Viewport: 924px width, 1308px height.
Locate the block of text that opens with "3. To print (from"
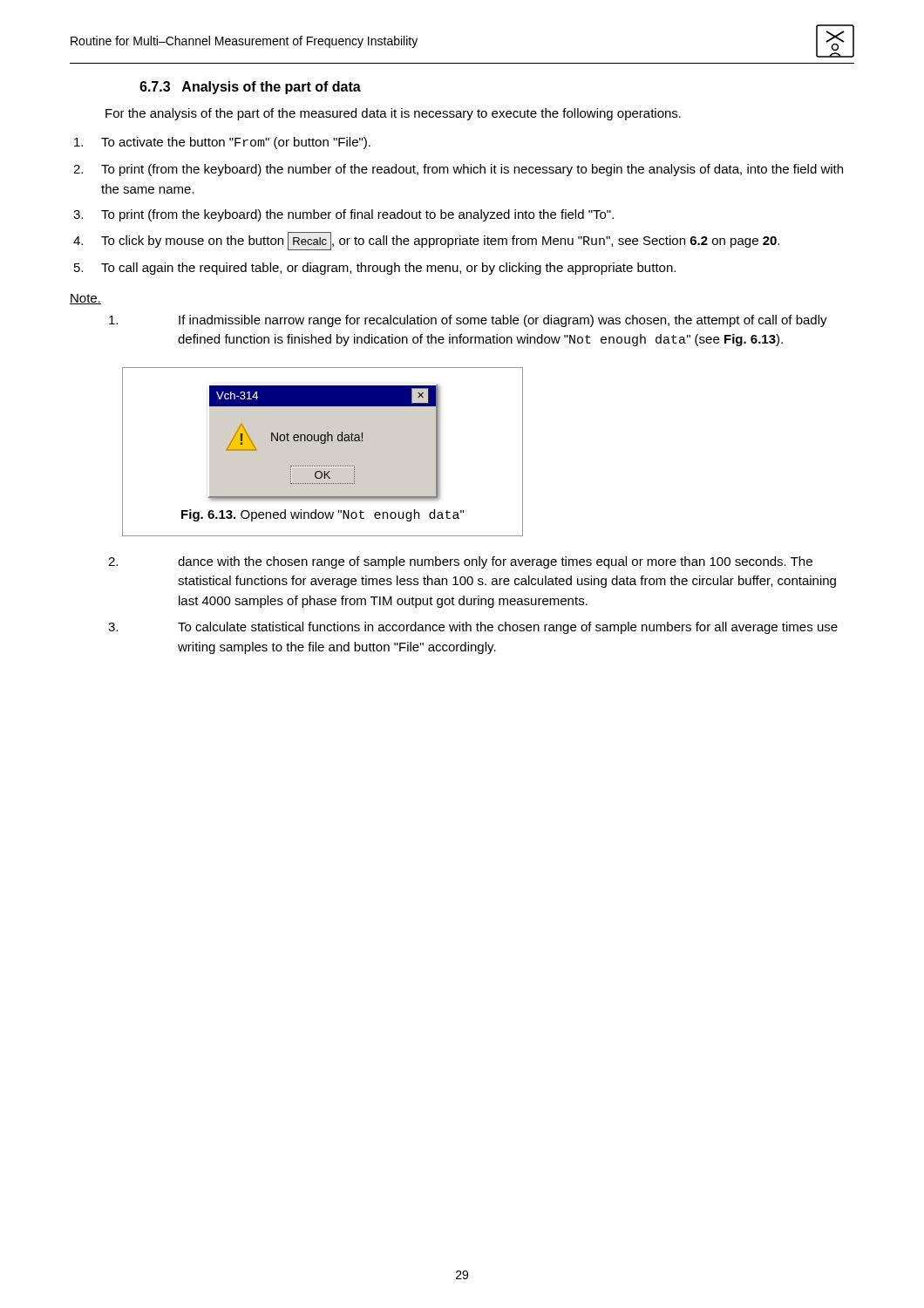coord(462,215)
